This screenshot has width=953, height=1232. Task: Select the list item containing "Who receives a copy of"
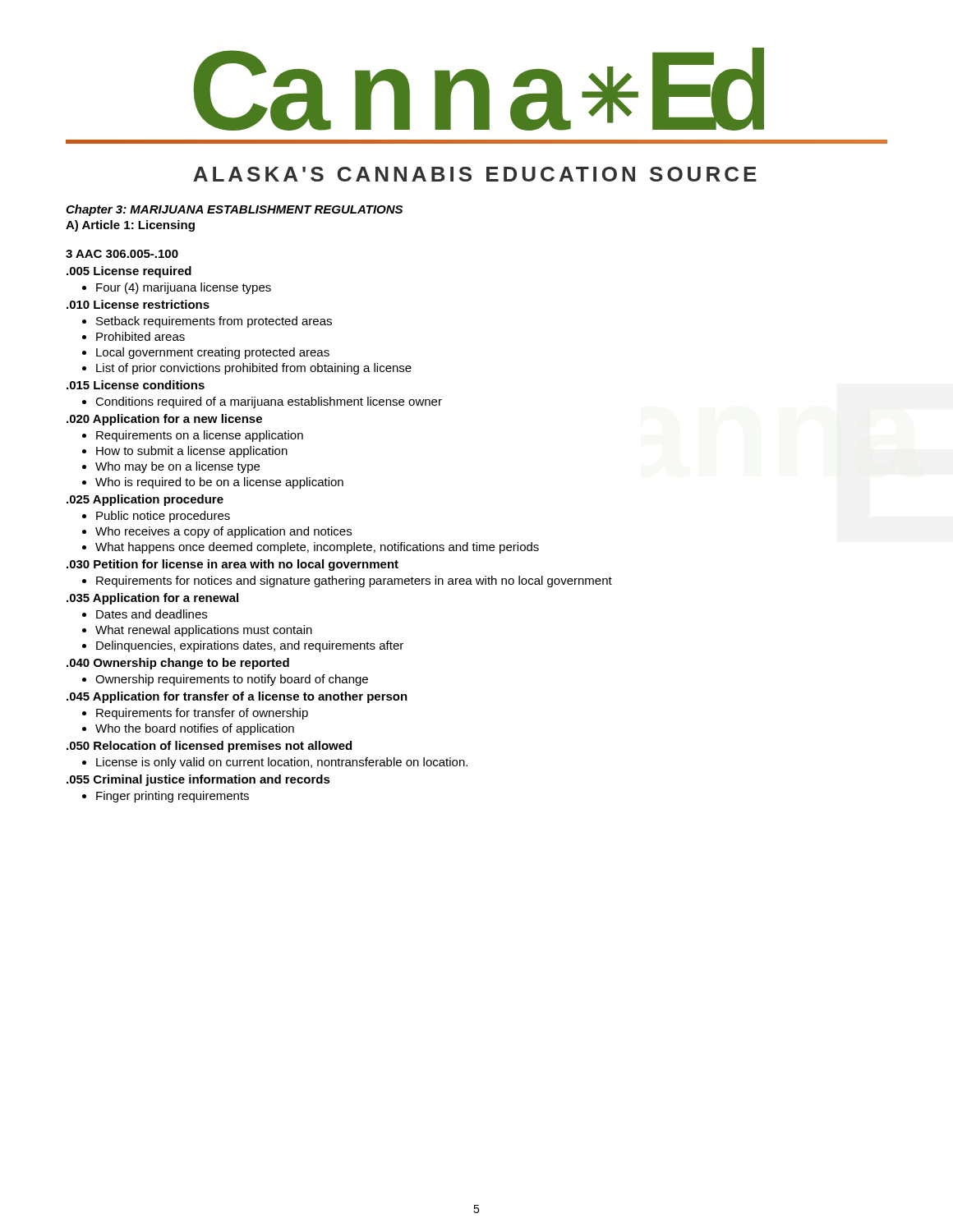[224, 531]
